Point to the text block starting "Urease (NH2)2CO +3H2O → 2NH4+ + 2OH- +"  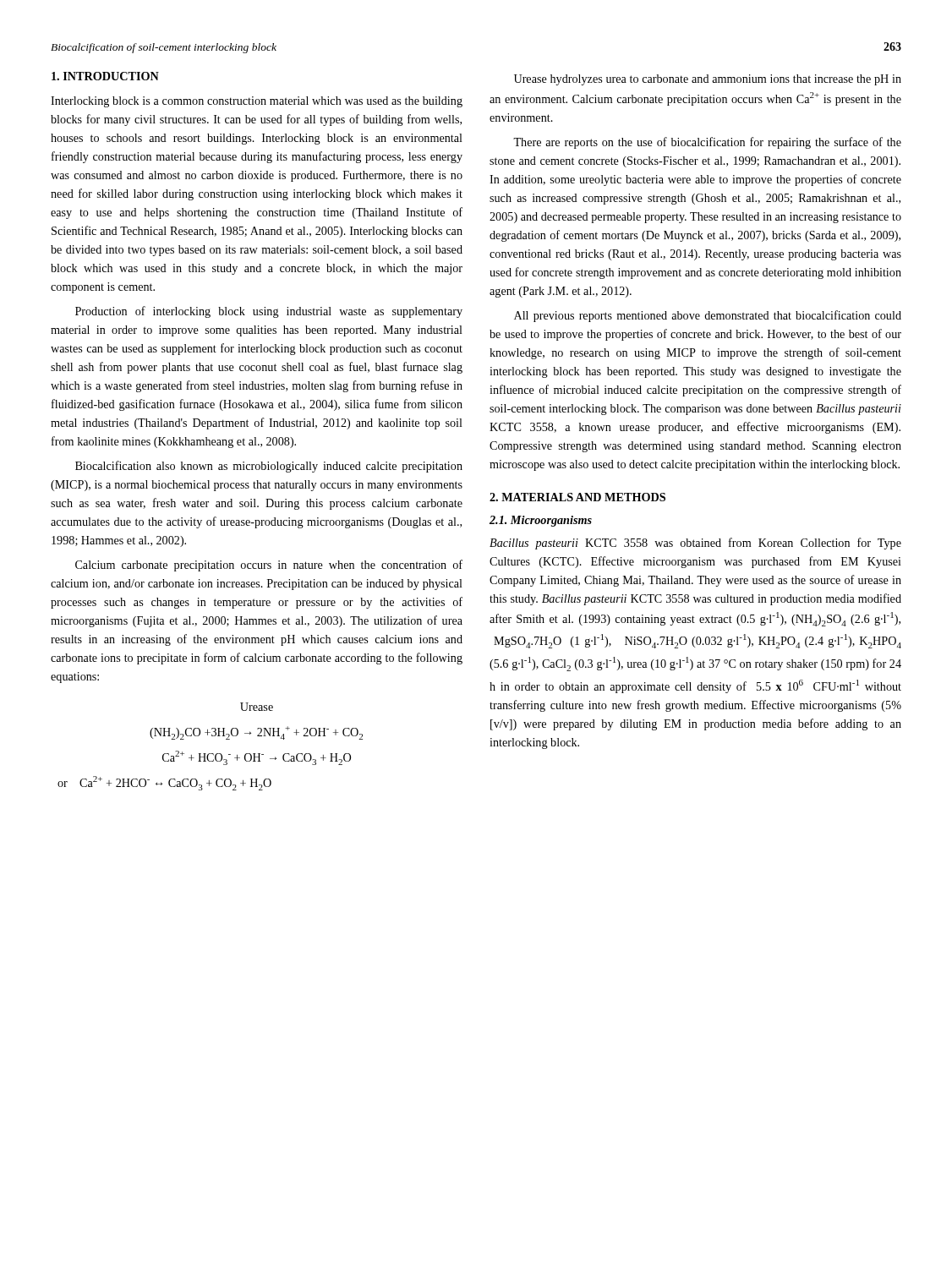tap(257, 746)
